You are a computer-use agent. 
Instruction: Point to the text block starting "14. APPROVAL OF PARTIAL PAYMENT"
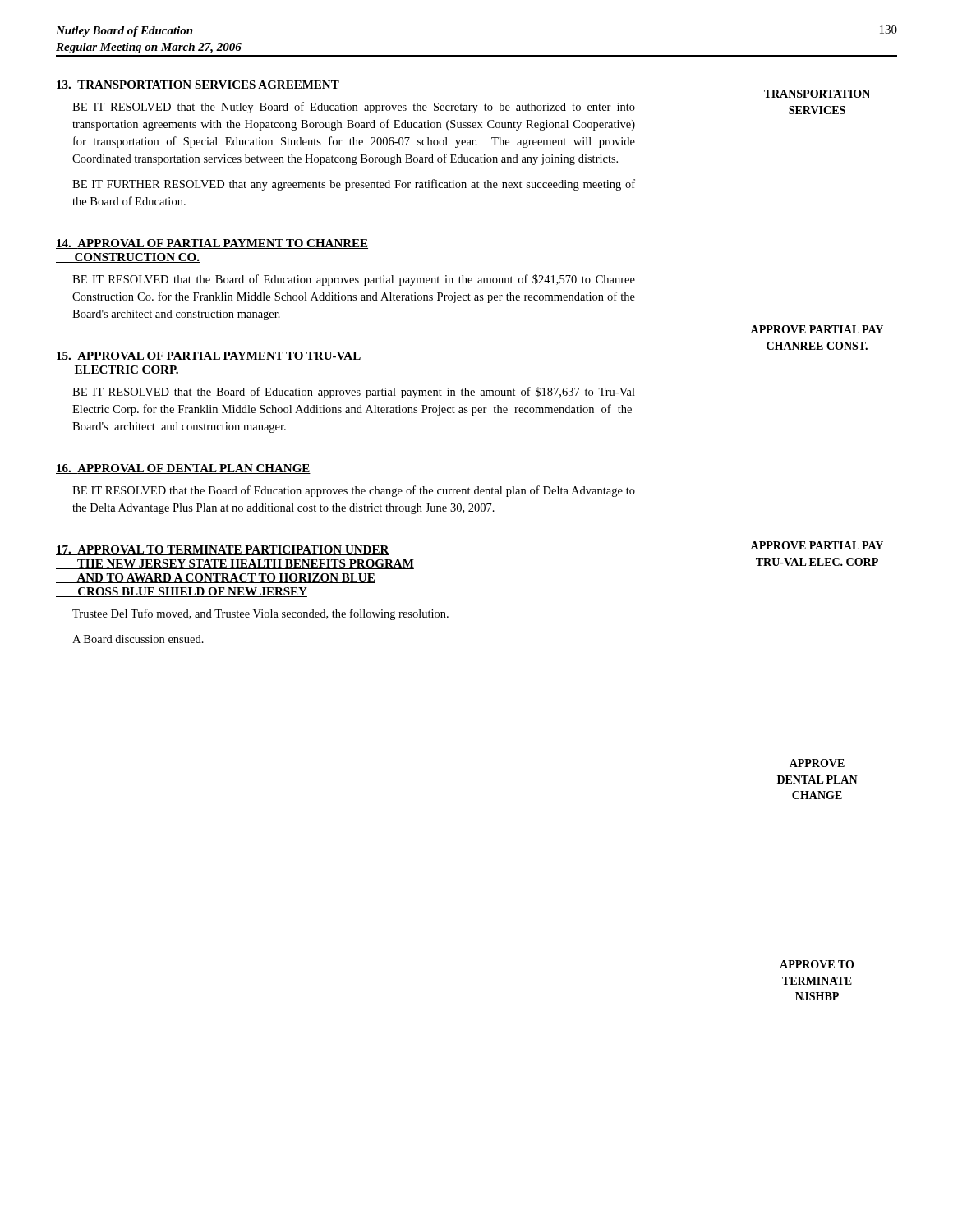coord(212,250)
